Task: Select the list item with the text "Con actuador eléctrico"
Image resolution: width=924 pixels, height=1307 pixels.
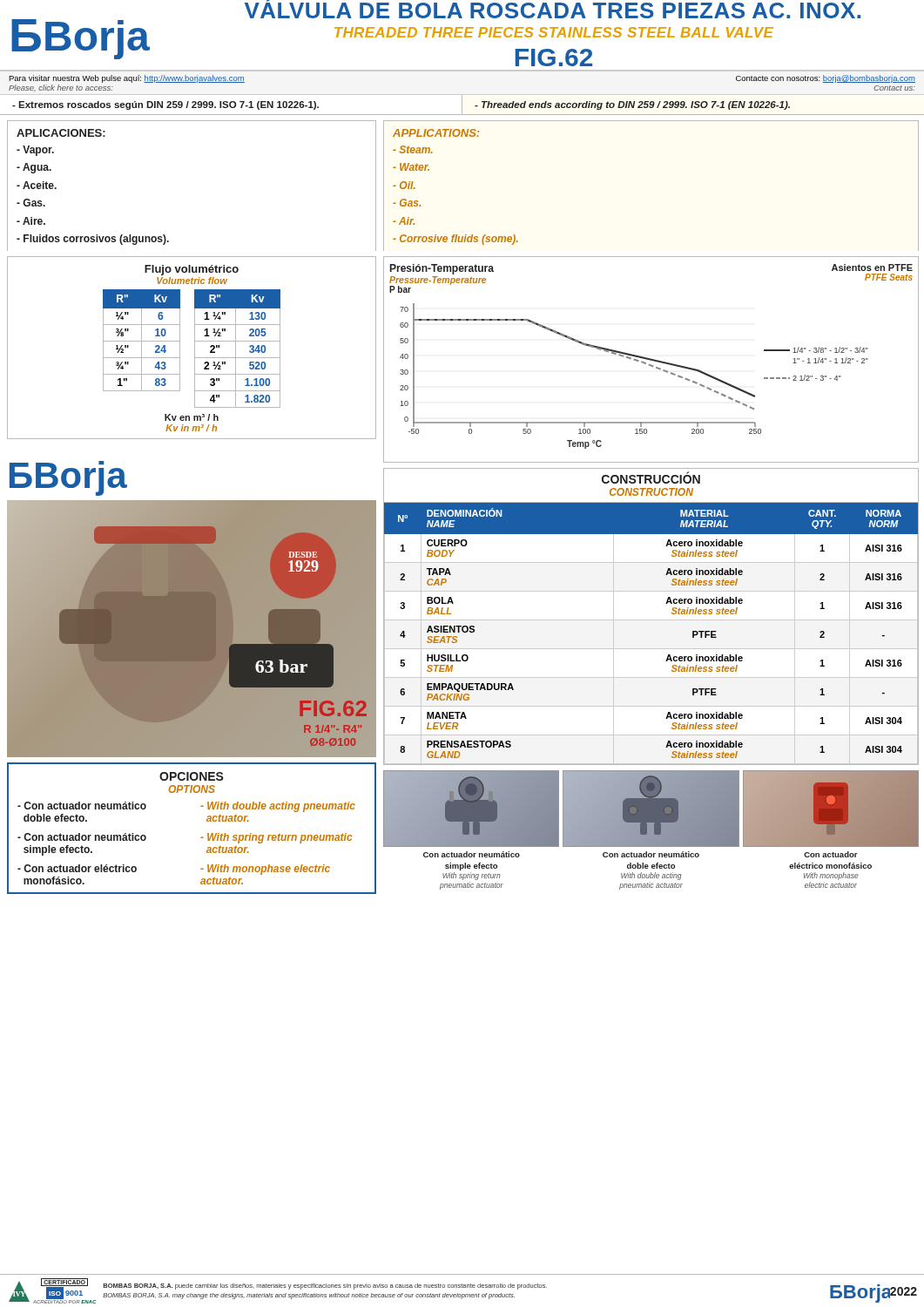Action: coord(100,875)
